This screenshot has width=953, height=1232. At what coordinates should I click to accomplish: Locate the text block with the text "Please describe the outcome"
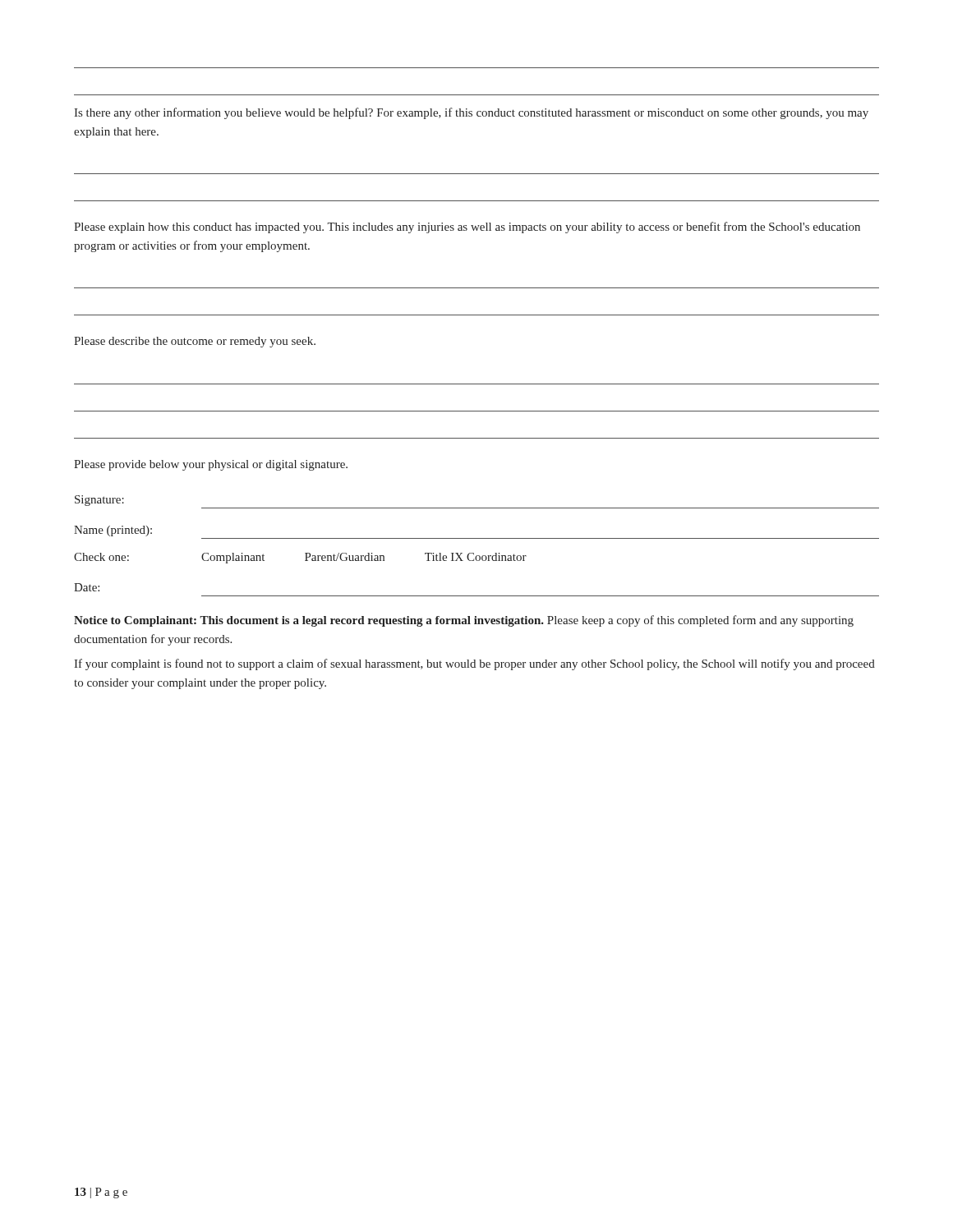click(x=195, y=341)
